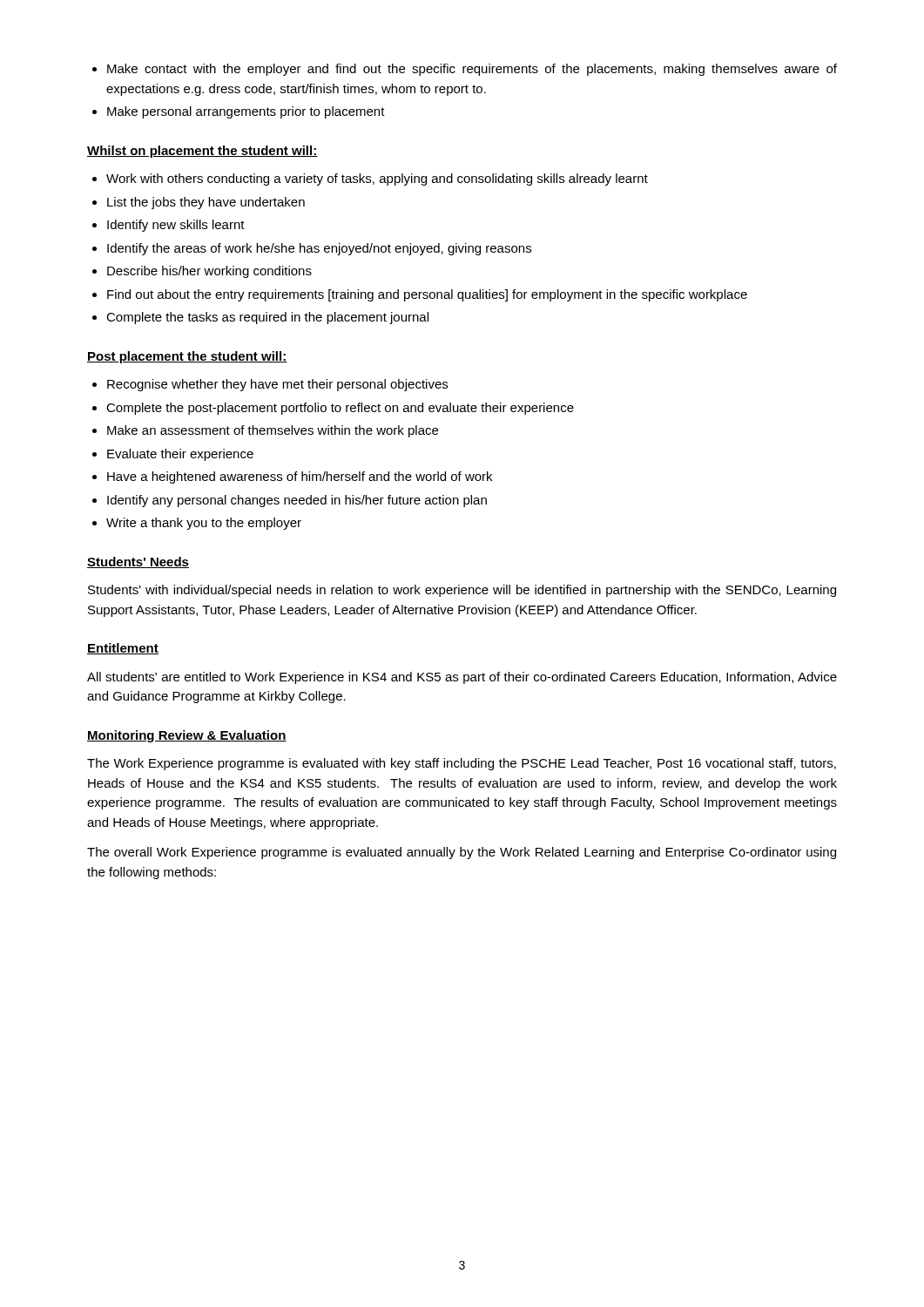
Task: Locate the section header that opens with "Whilst on placement the"
Action: (x=202, y=150)
